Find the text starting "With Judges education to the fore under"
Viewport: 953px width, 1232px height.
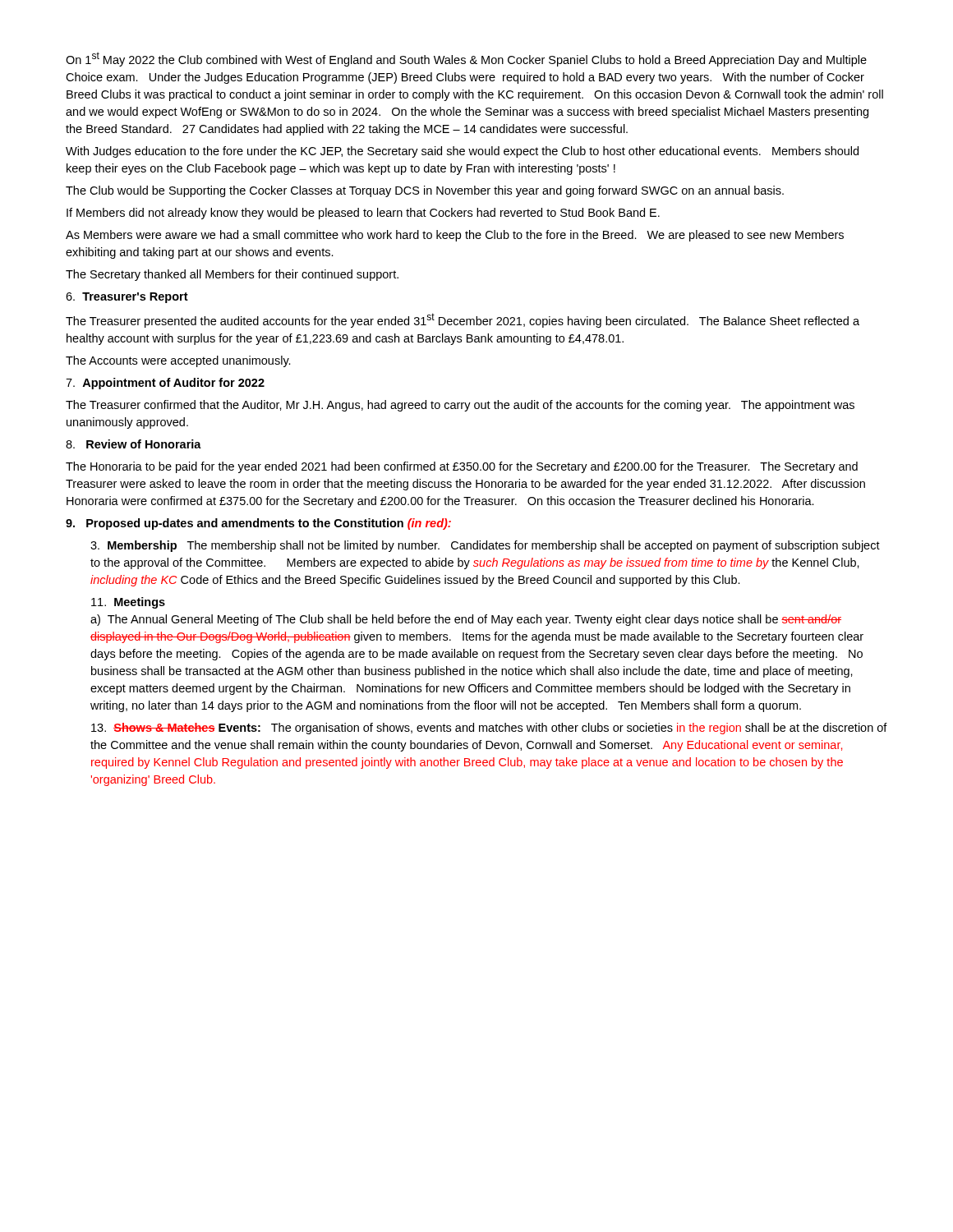[463, 160]
